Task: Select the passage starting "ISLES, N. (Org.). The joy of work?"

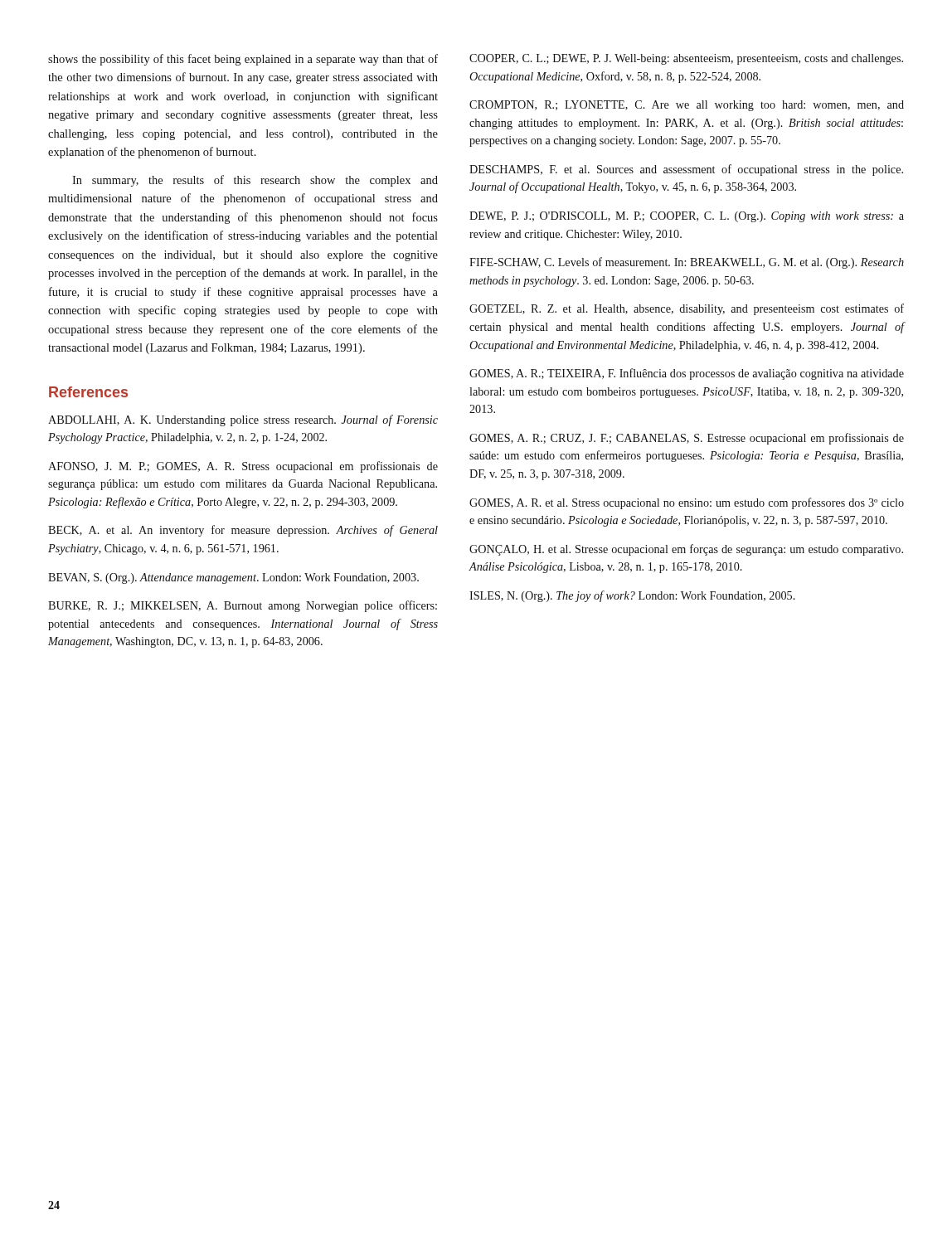Action: click(x=632, y=595)
